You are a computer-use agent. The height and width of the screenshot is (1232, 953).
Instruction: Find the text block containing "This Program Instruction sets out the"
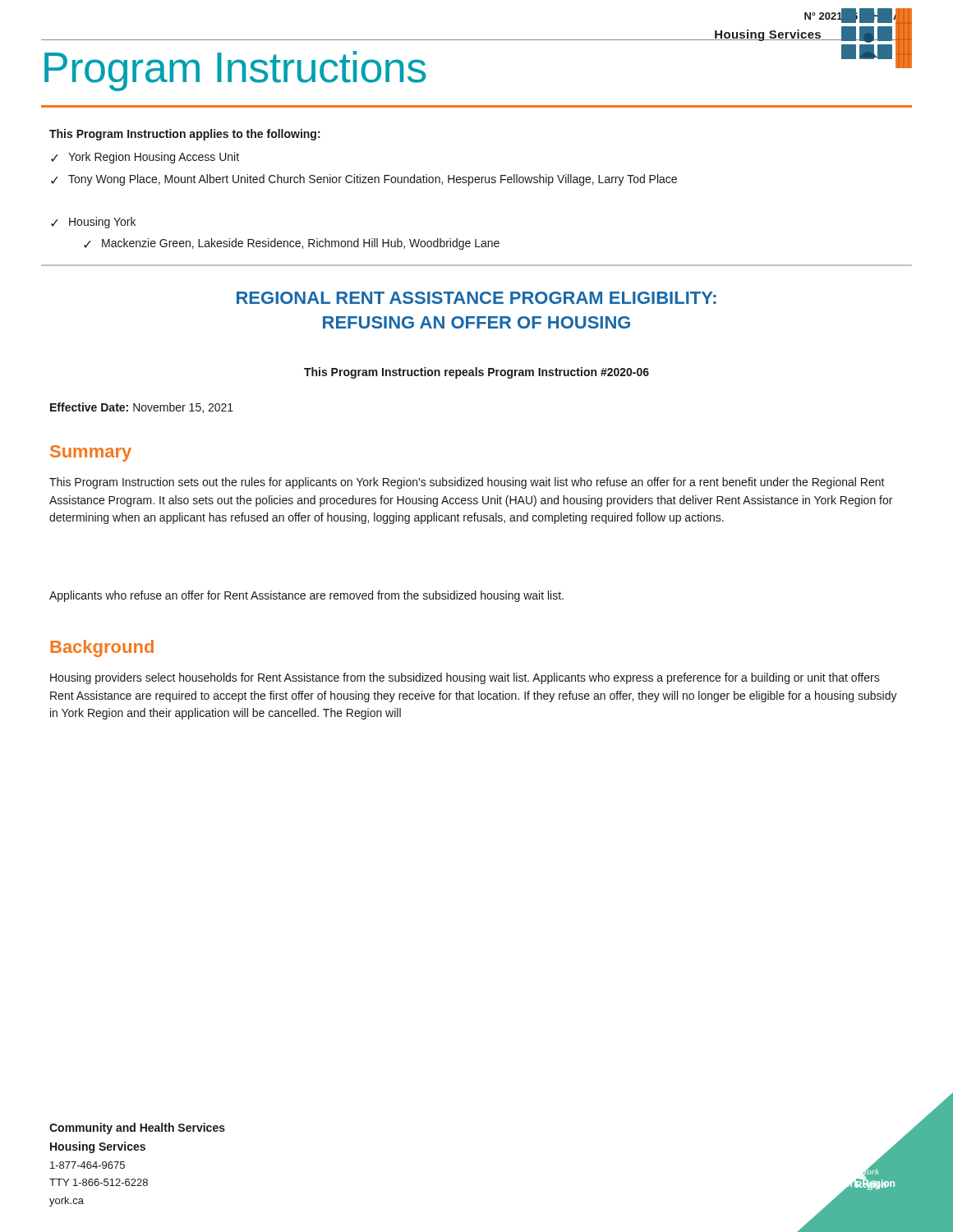(471, 500)
